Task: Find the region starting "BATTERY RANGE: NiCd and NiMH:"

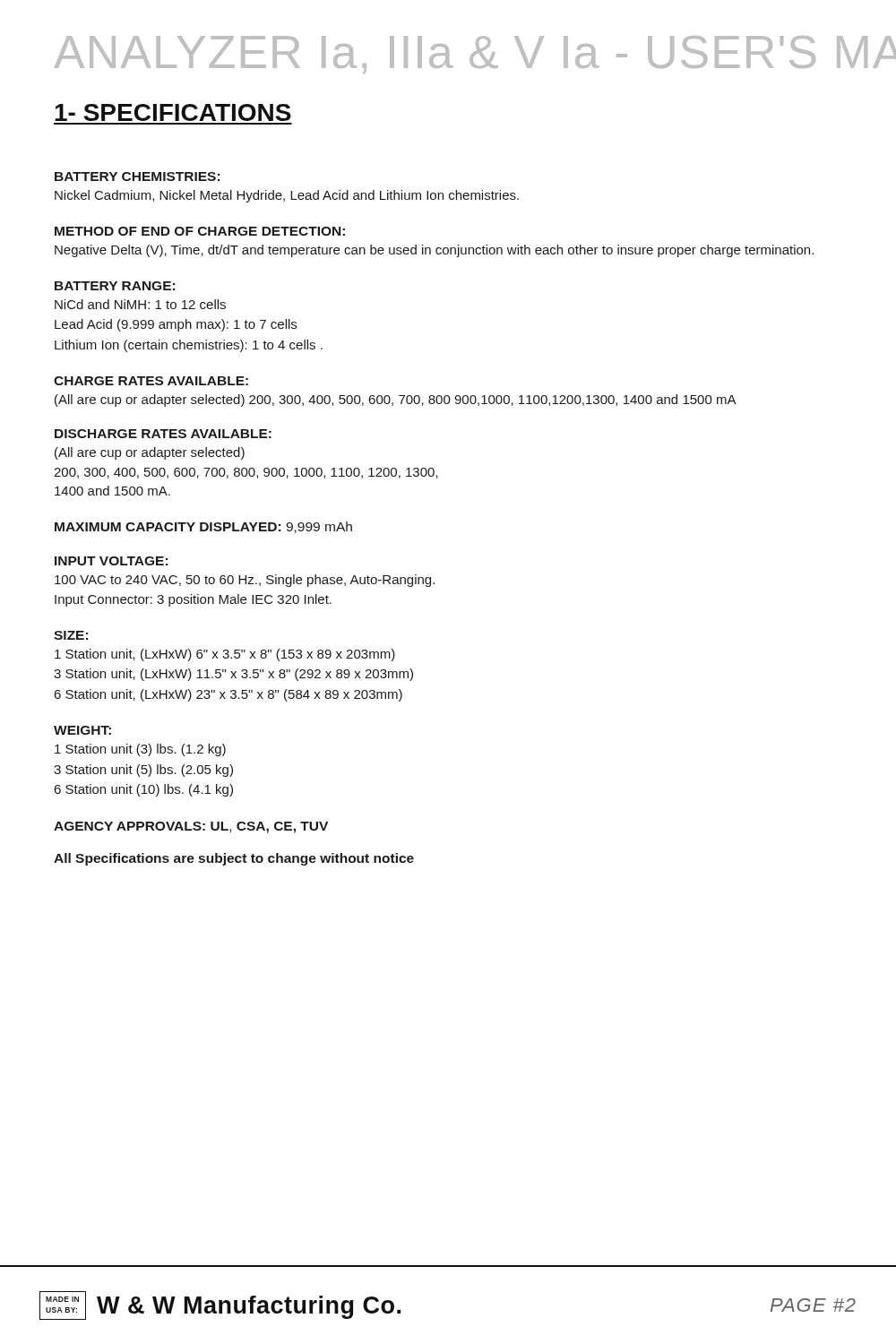Action: (115, 286)
